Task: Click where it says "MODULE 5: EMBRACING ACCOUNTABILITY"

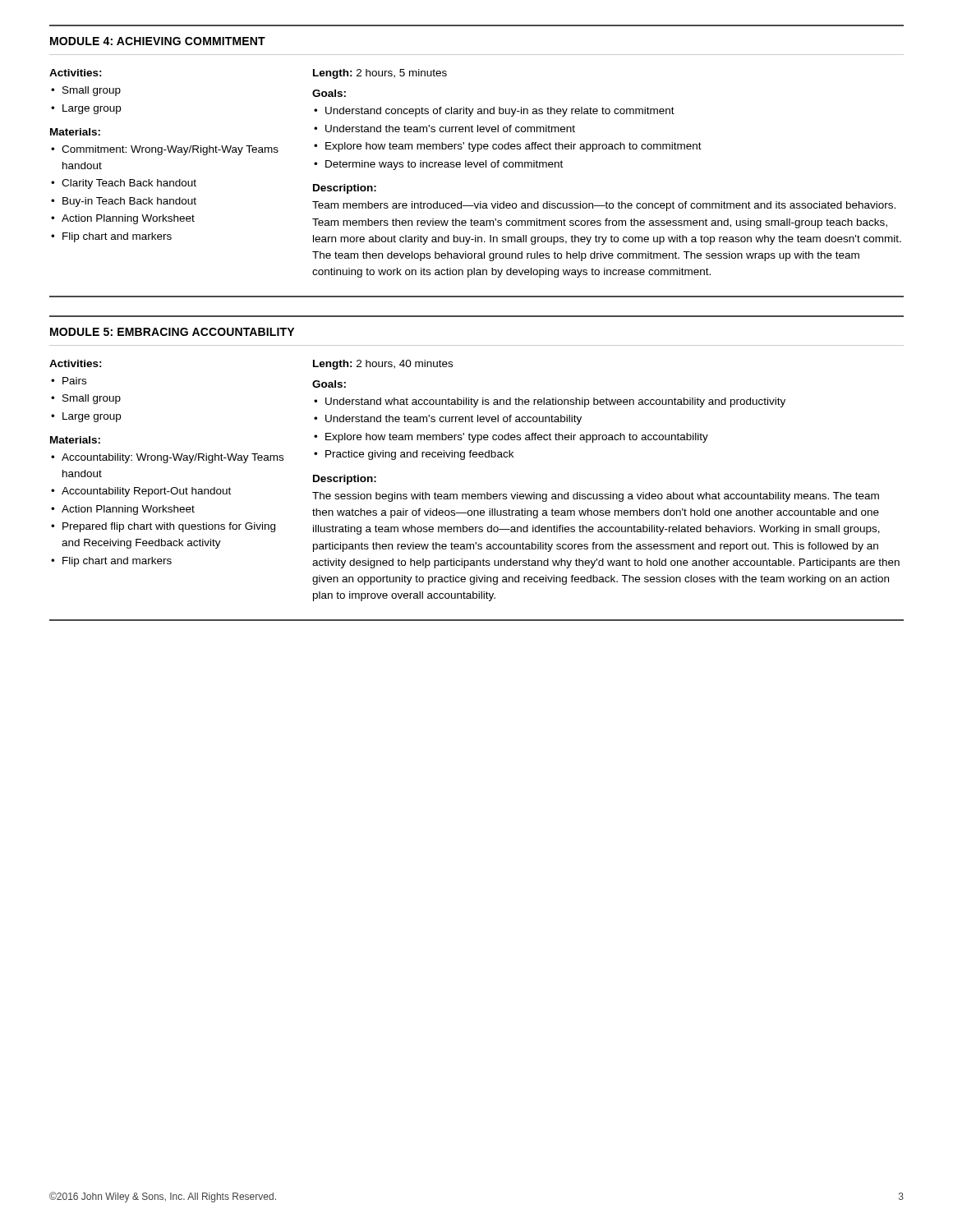Action: pyautogui.click(x=172, y=331)
